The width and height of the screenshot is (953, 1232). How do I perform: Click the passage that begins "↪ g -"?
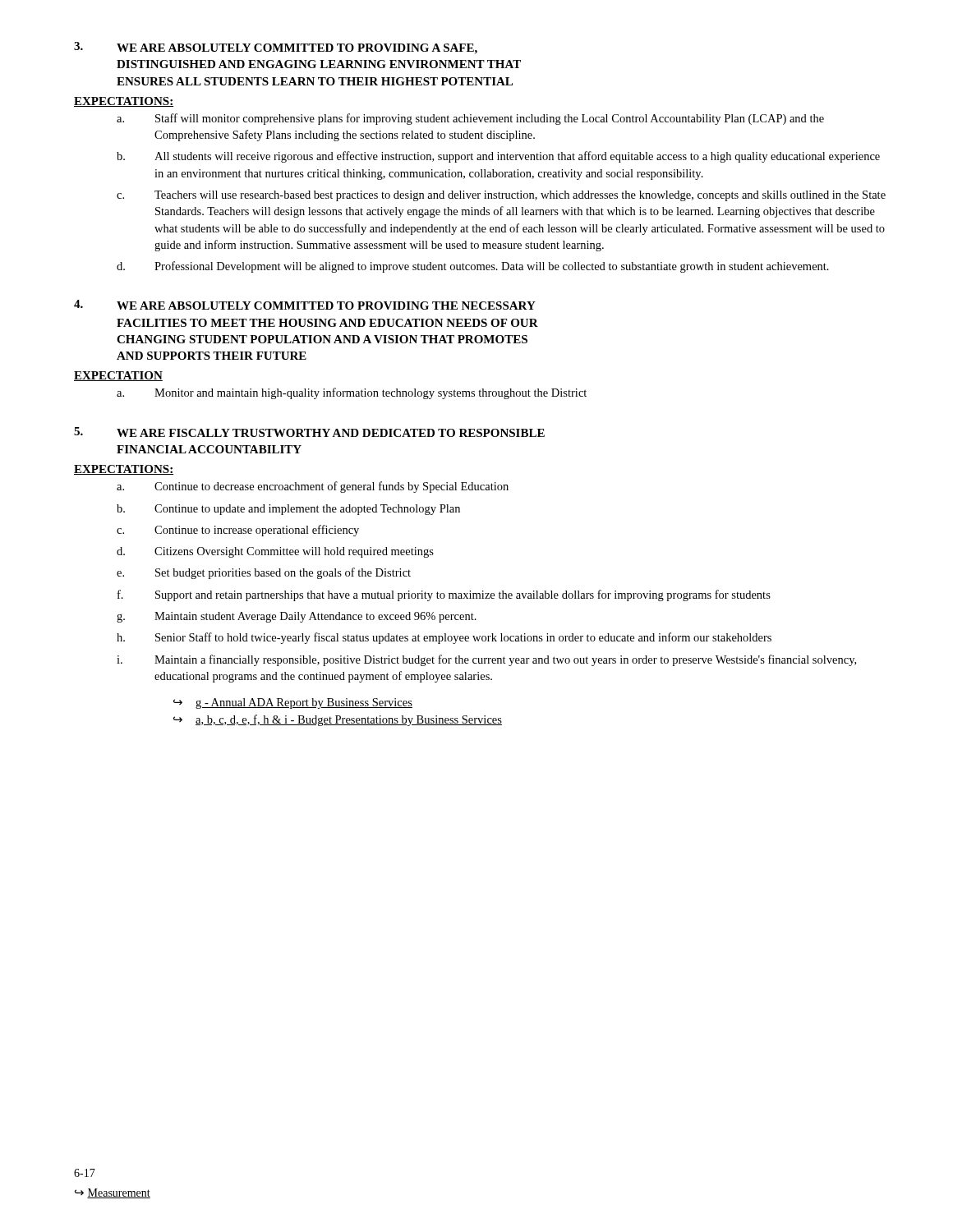pos(293,703)
